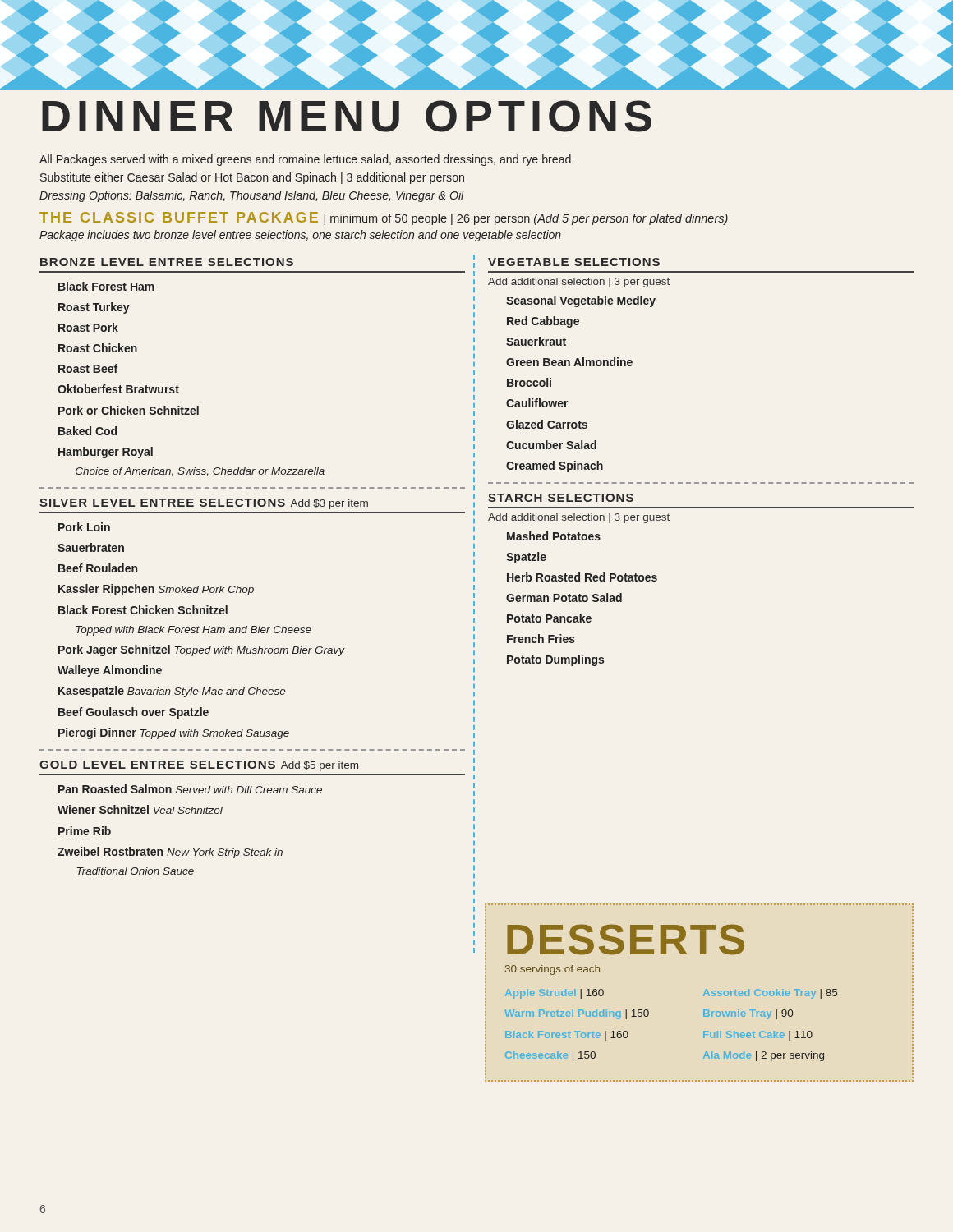953x1232 pixels.
Task: Navigate to the region starting "Black Forest Ham"
Action: tap(106, 287)
